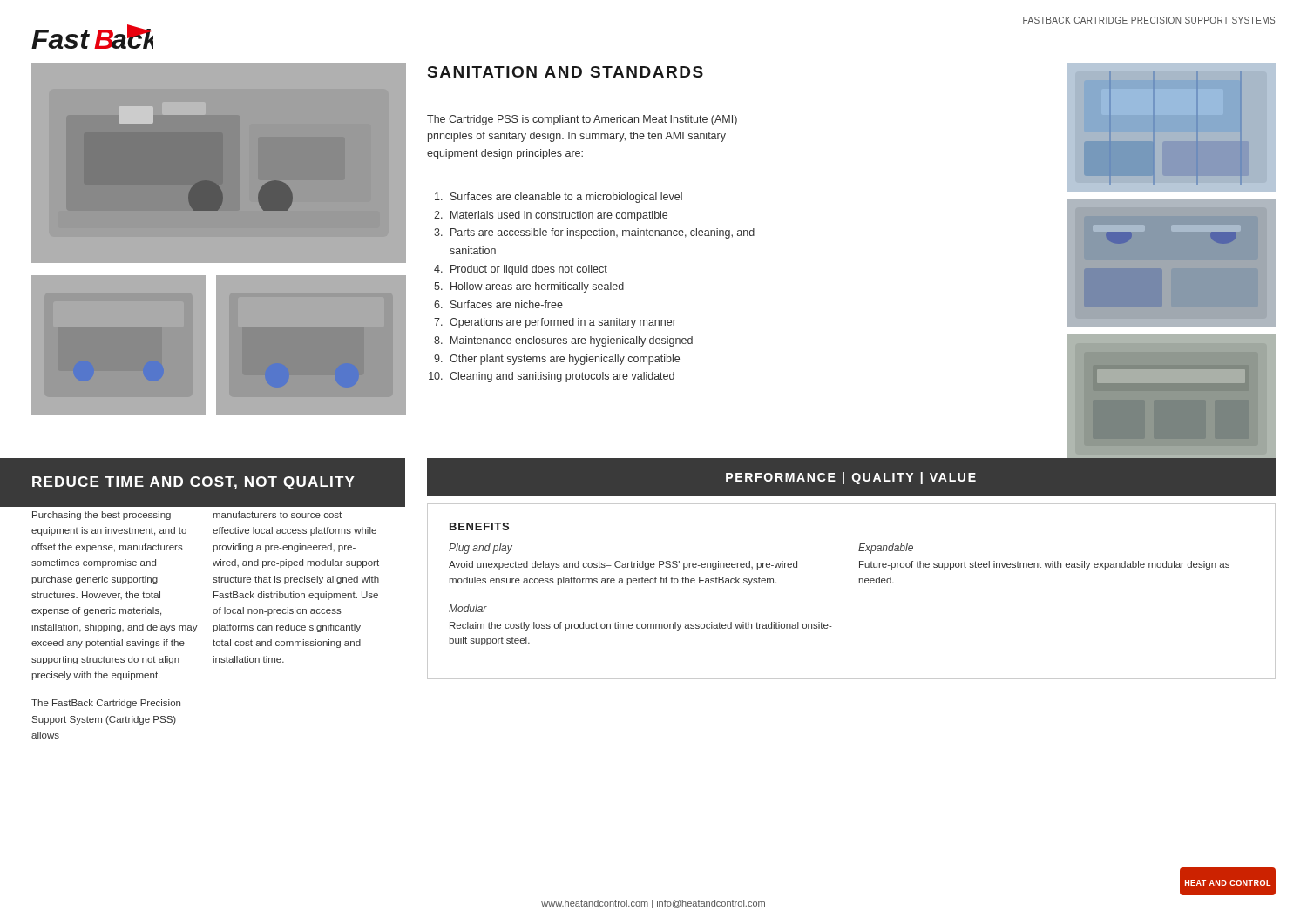1307x924 pixels.
Task: Find the list item that reads "Surfaces are cleanable to a"
Action: (x=597, y=287)
